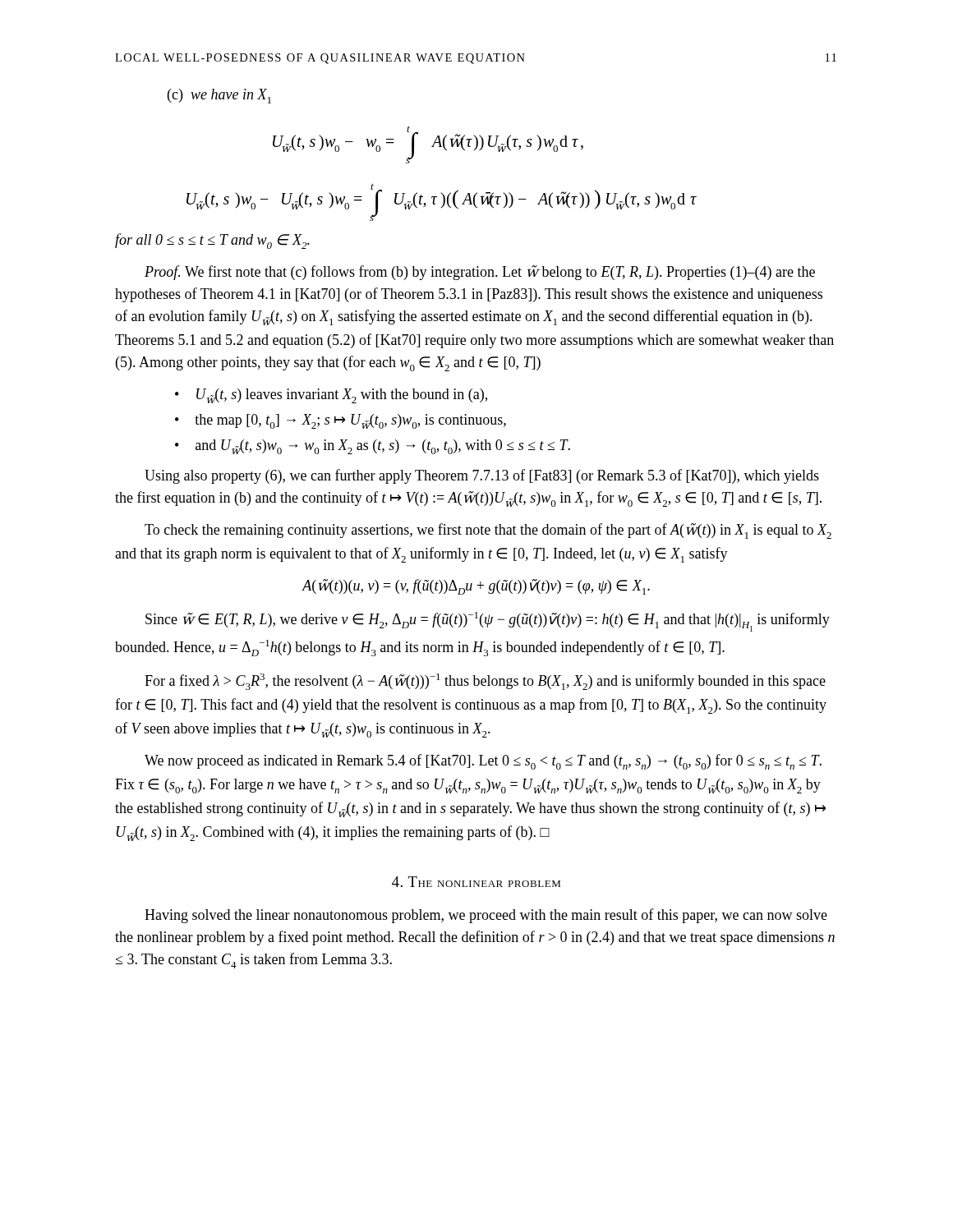
Task: Select the list item that reads "(c) we have"
Action: (x=219, y=96)
